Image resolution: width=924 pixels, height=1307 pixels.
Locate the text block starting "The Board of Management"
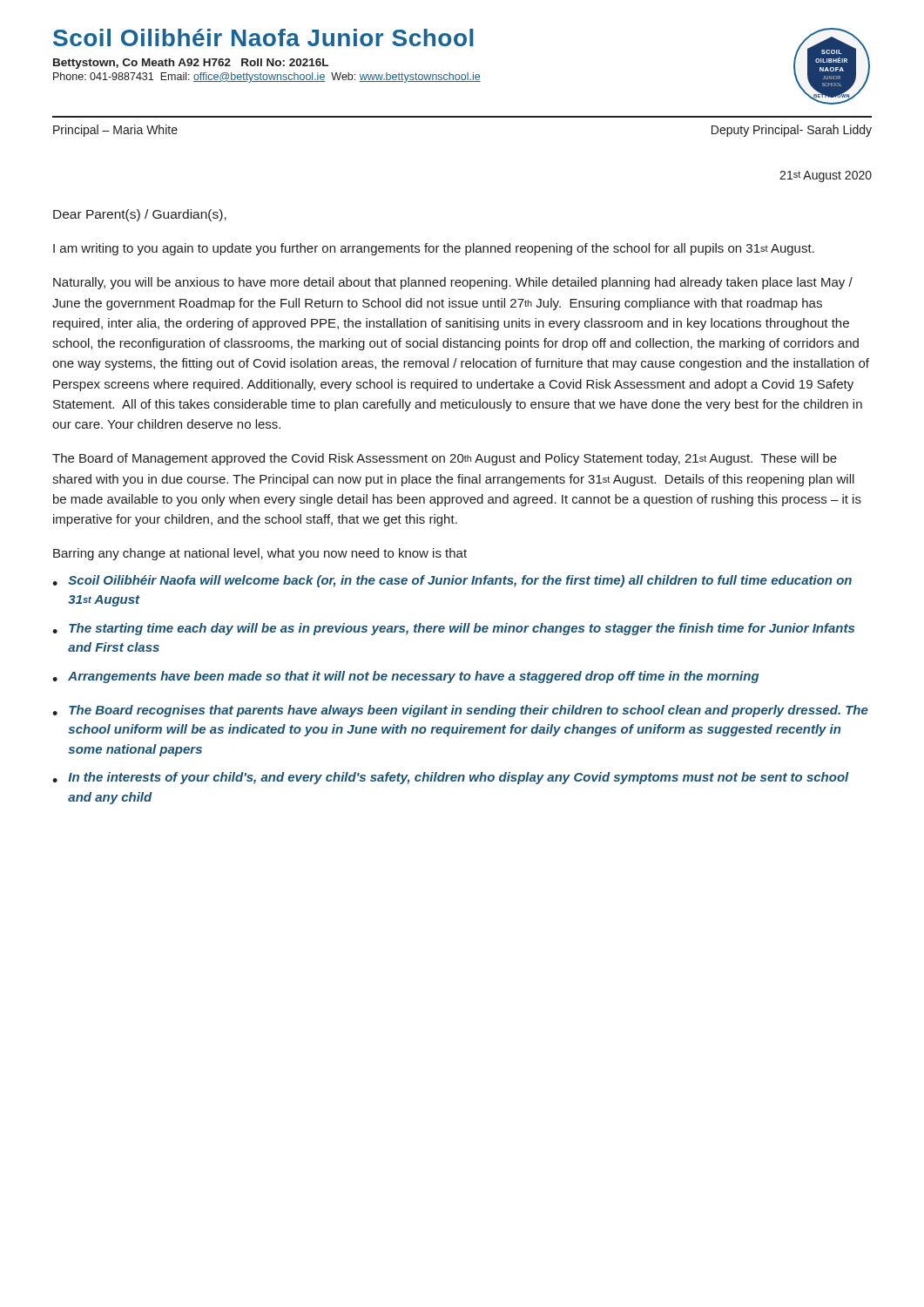(457, 488)
